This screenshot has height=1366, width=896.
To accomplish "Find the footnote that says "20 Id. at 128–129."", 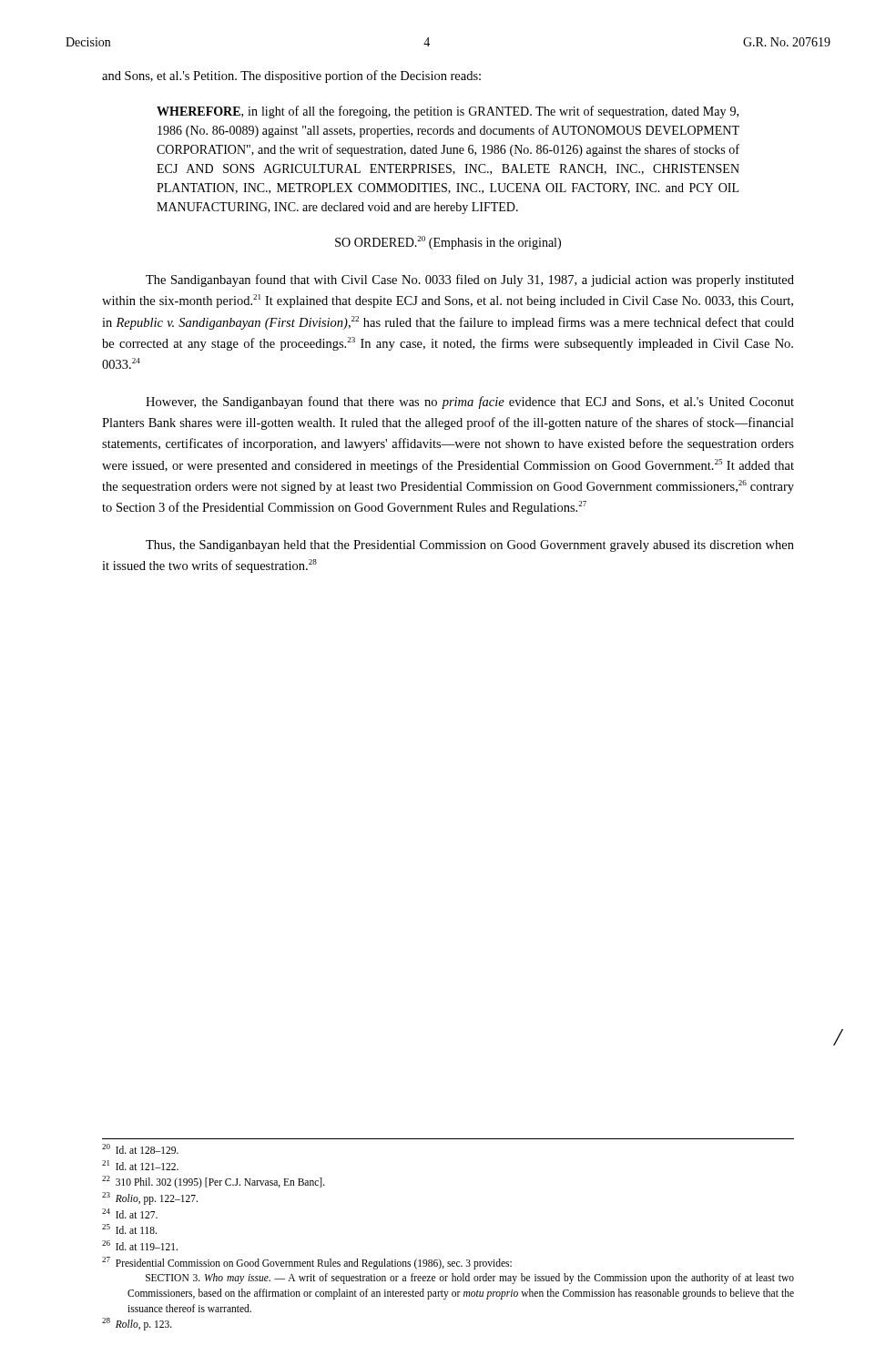I will click(140, 1149).
